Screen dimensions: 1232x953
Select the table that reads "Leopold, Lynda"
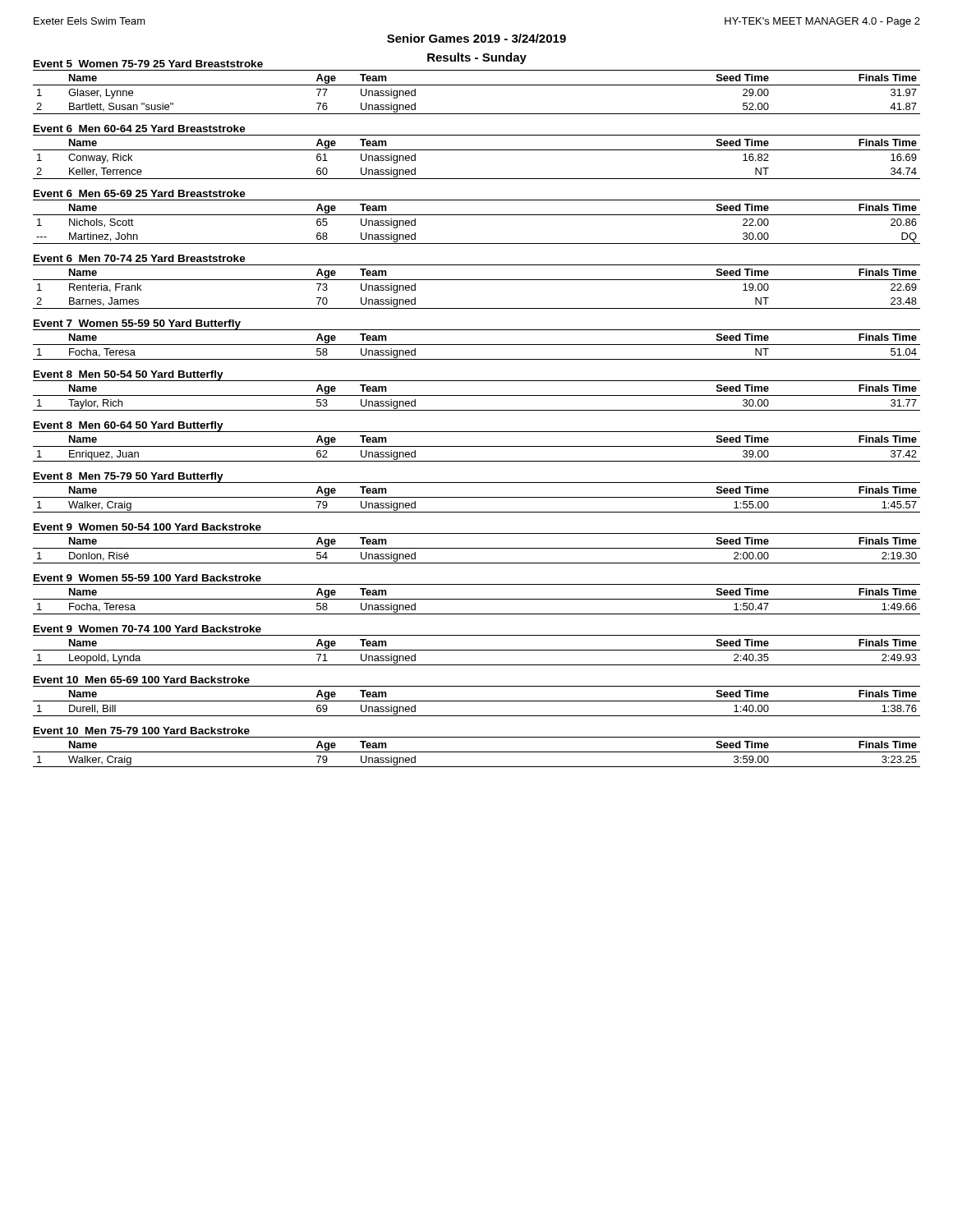(476, 650)
